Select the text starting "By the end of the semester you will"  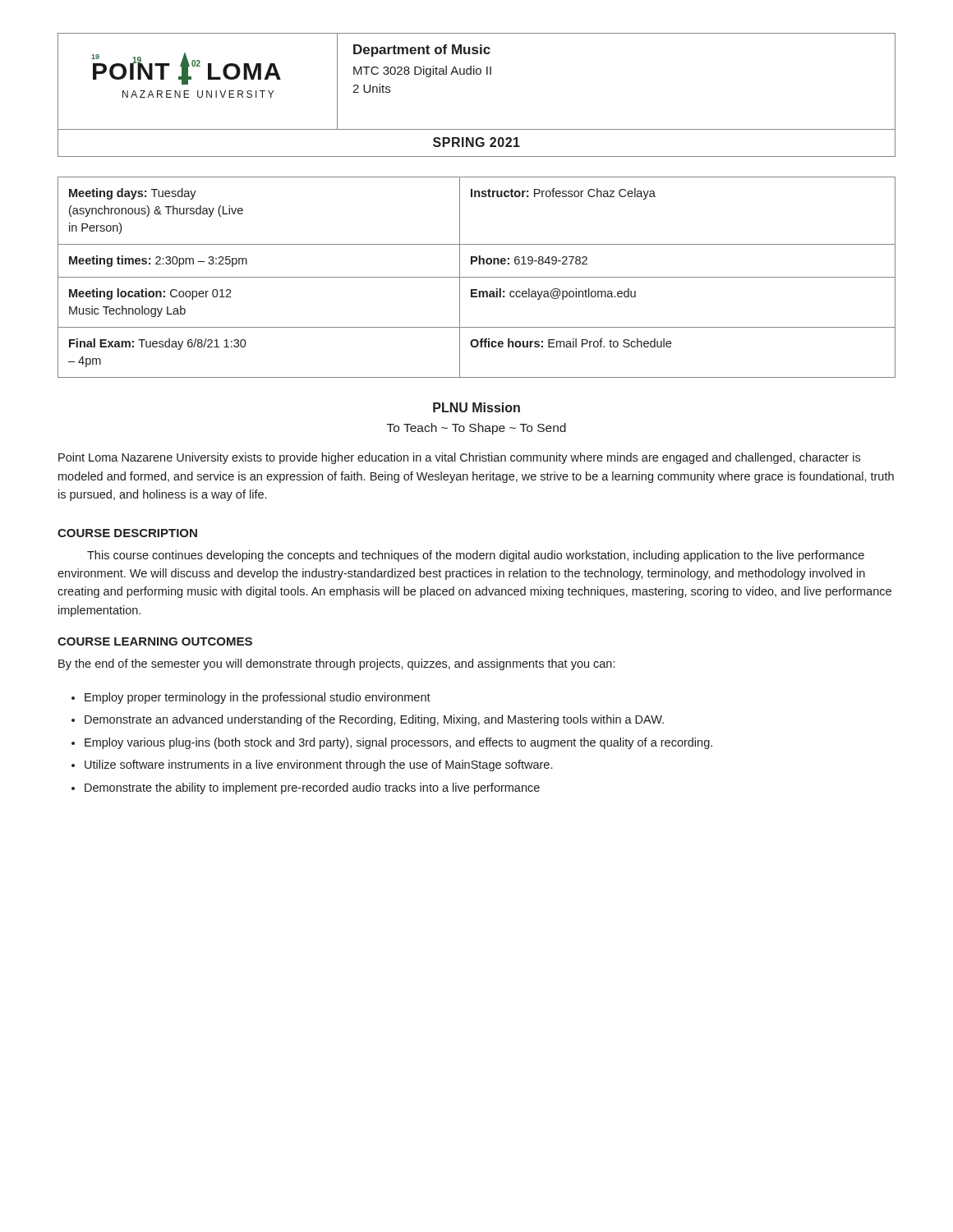337,664
